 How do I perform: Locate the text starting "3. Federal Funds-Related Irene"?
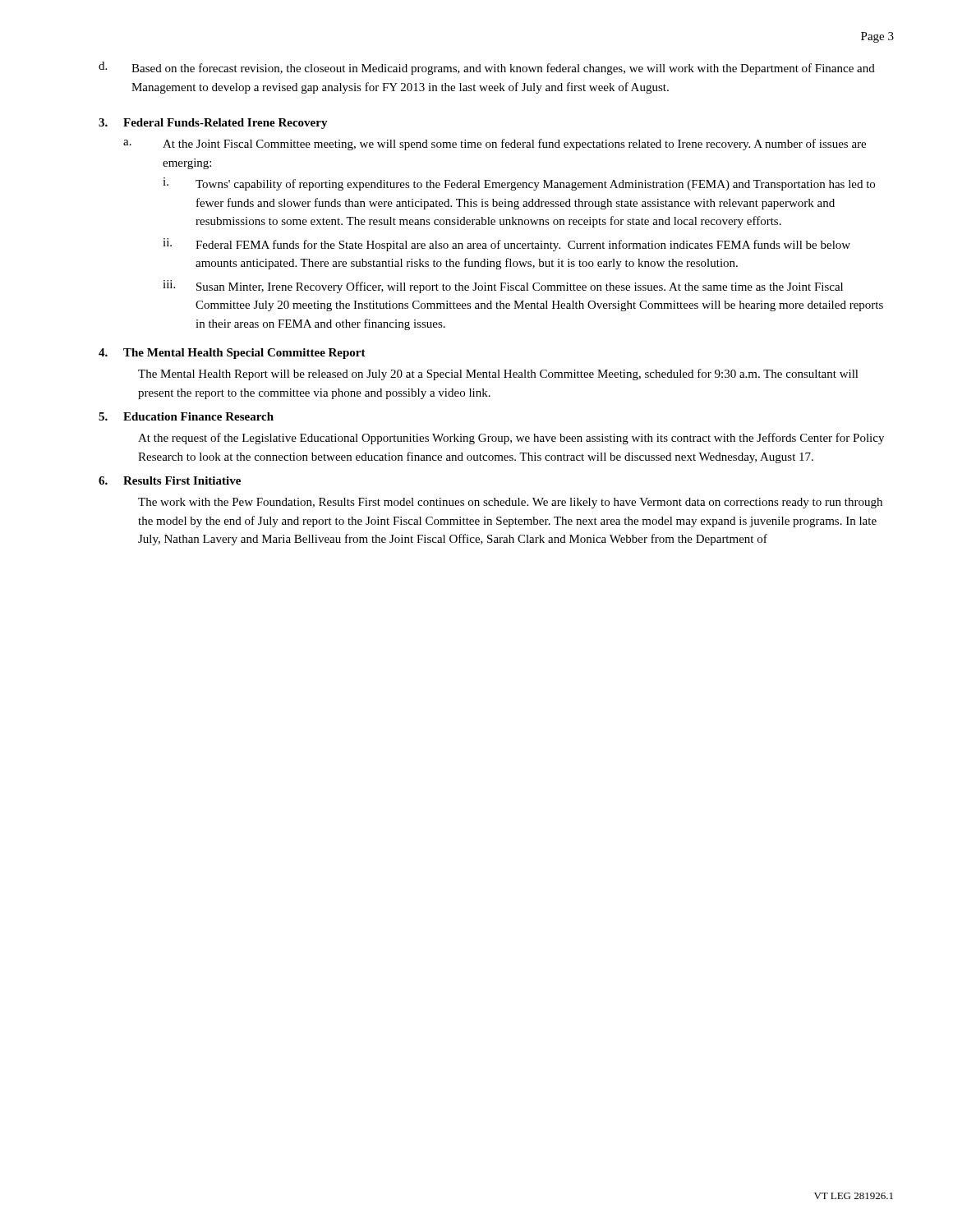[213, 123]
